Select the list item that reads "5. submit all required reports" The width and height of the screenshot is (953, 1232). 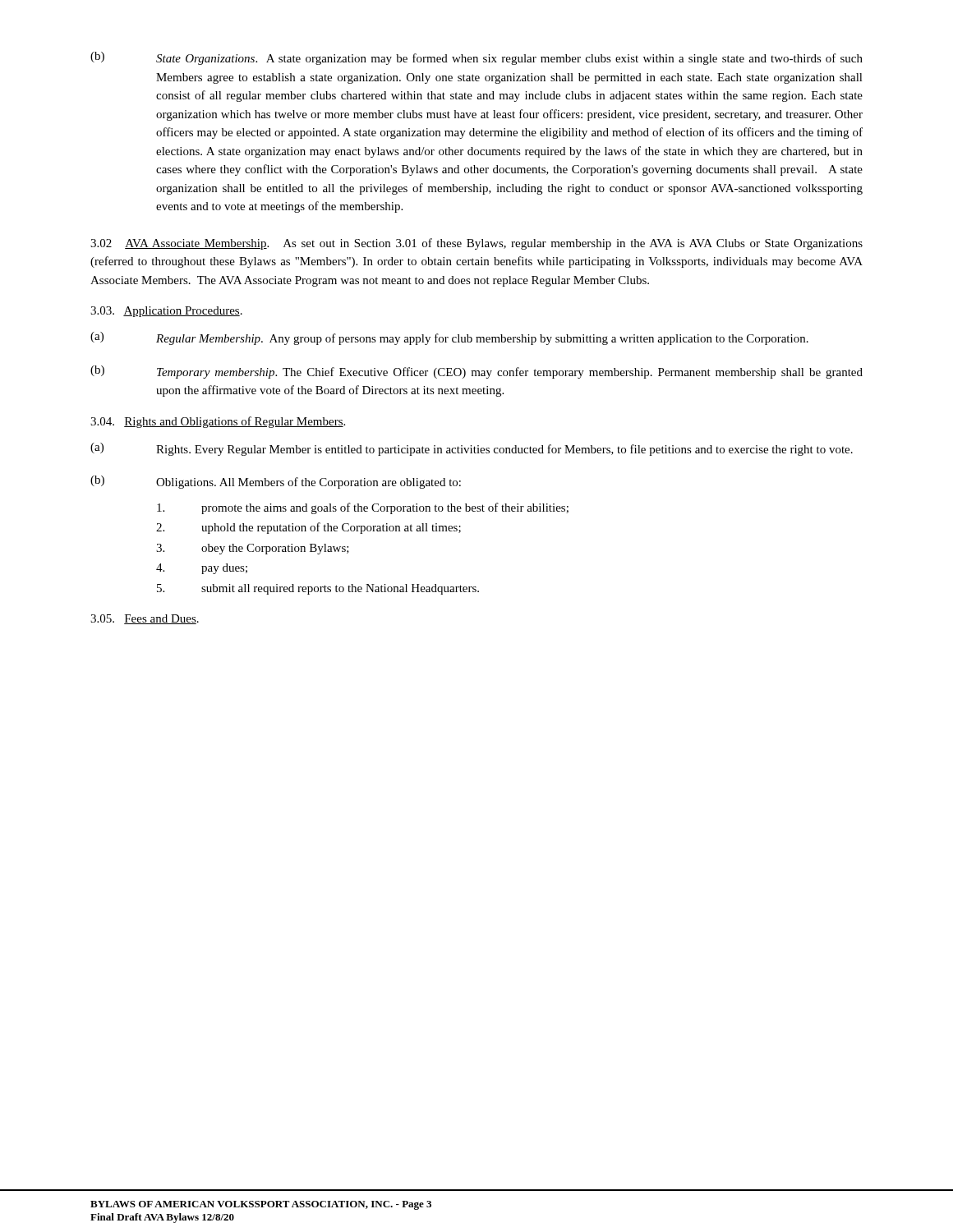[318, 589]
